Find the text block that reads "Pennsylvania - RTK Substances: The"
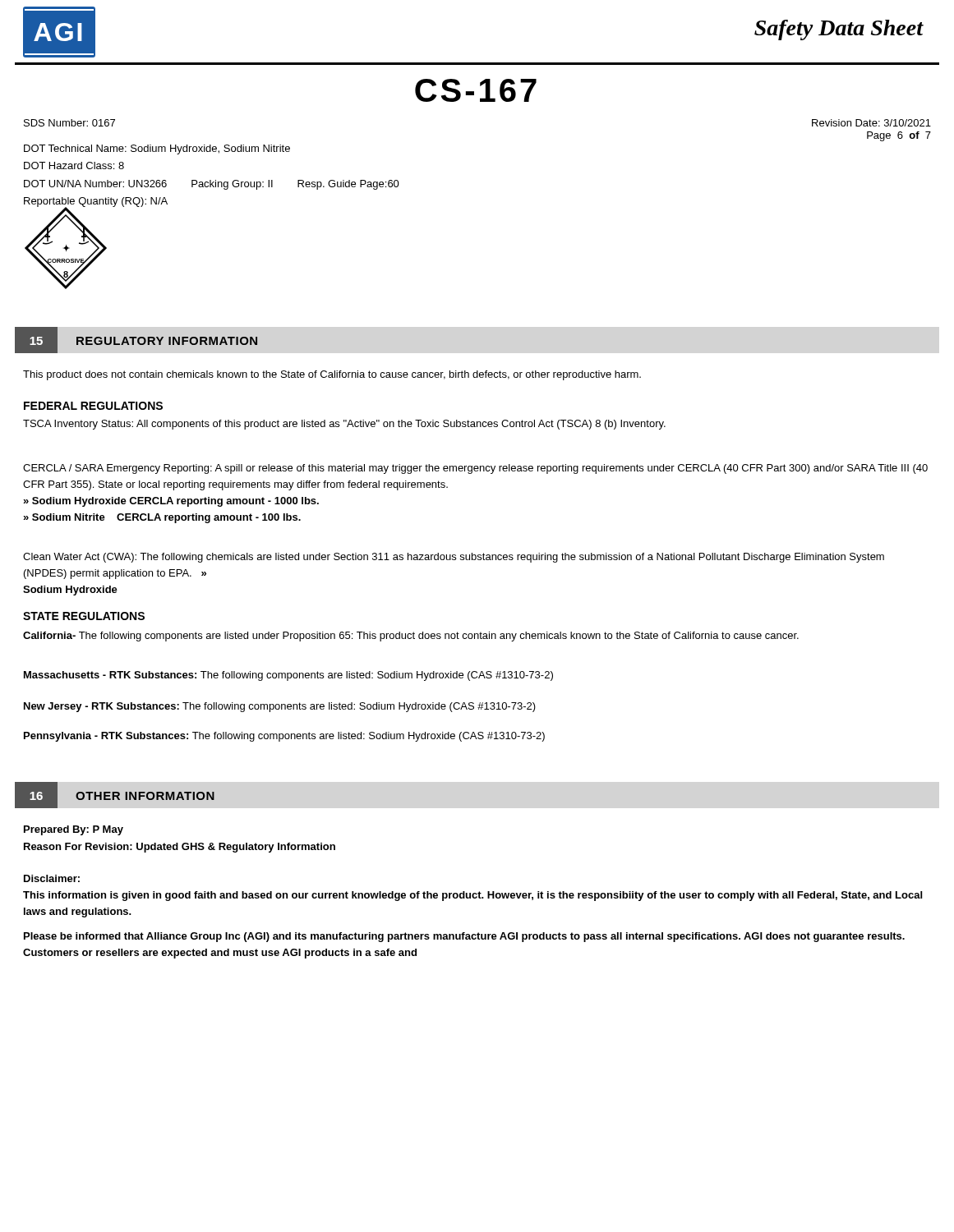 [x=284, y=736]
